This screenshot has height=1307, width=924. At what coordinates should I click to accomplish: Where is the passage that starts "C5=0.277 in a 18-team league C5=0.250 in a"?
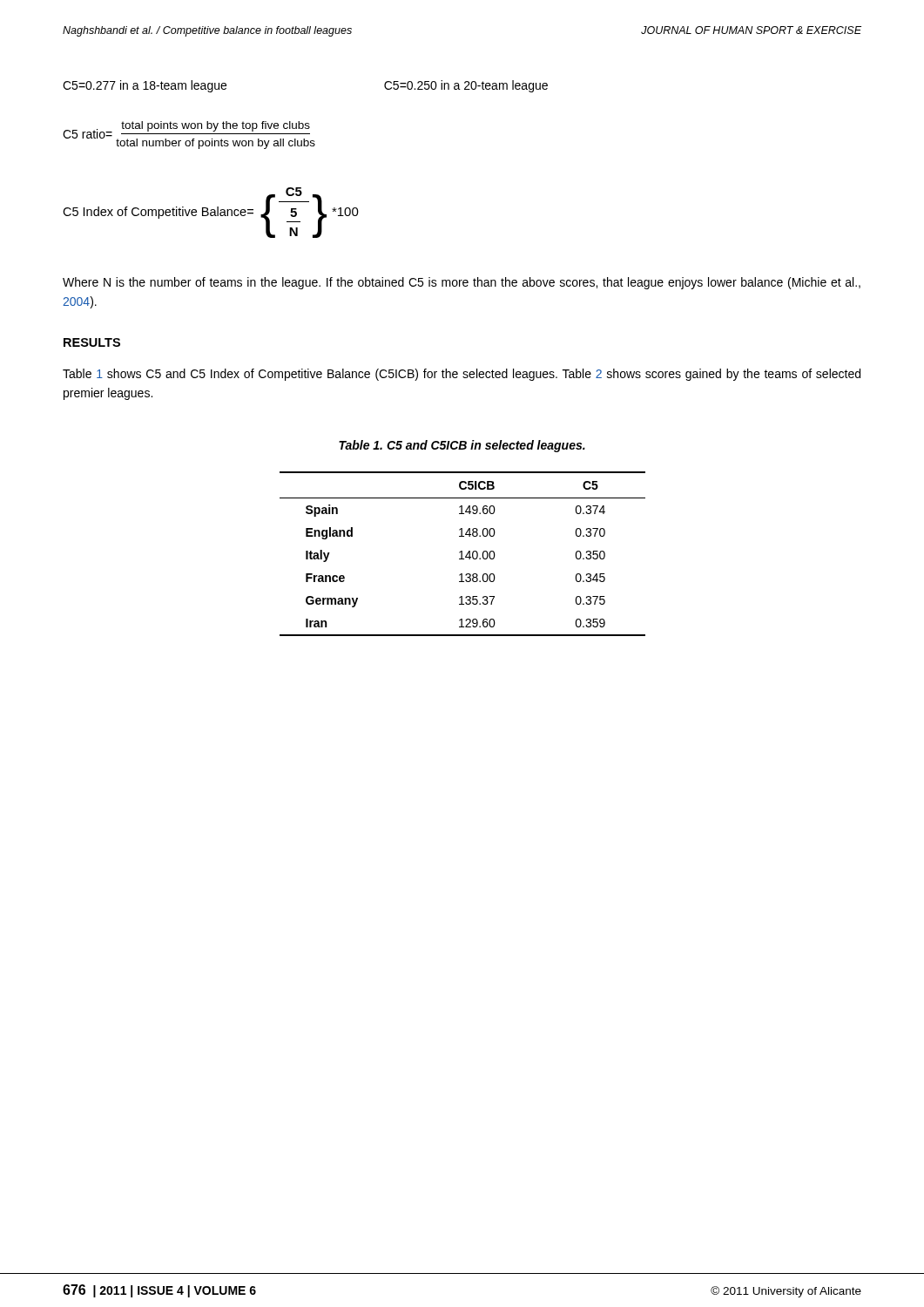(146, 86)
